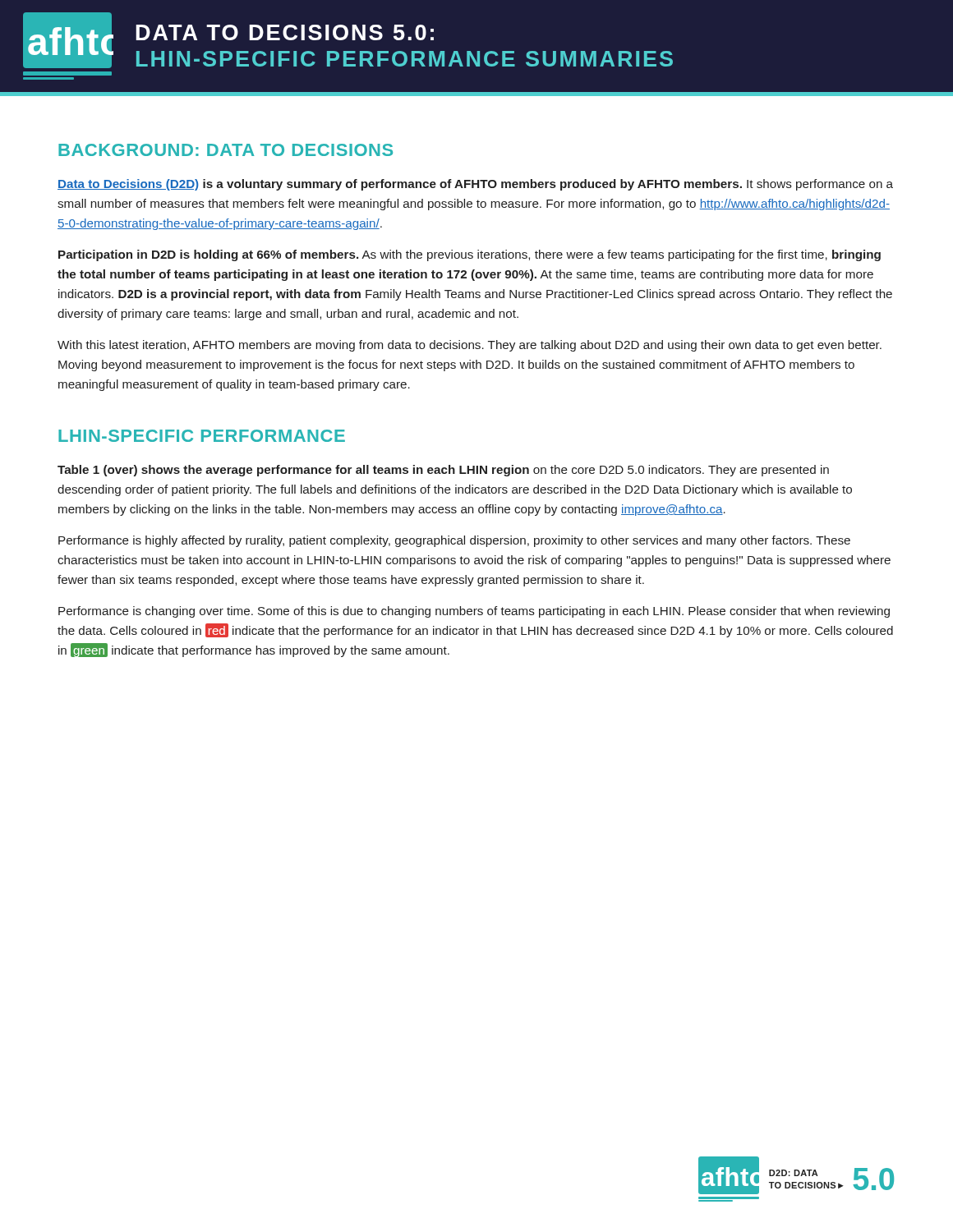Find the text block starting "Table 1 (over) shows the"

point(455,489)
